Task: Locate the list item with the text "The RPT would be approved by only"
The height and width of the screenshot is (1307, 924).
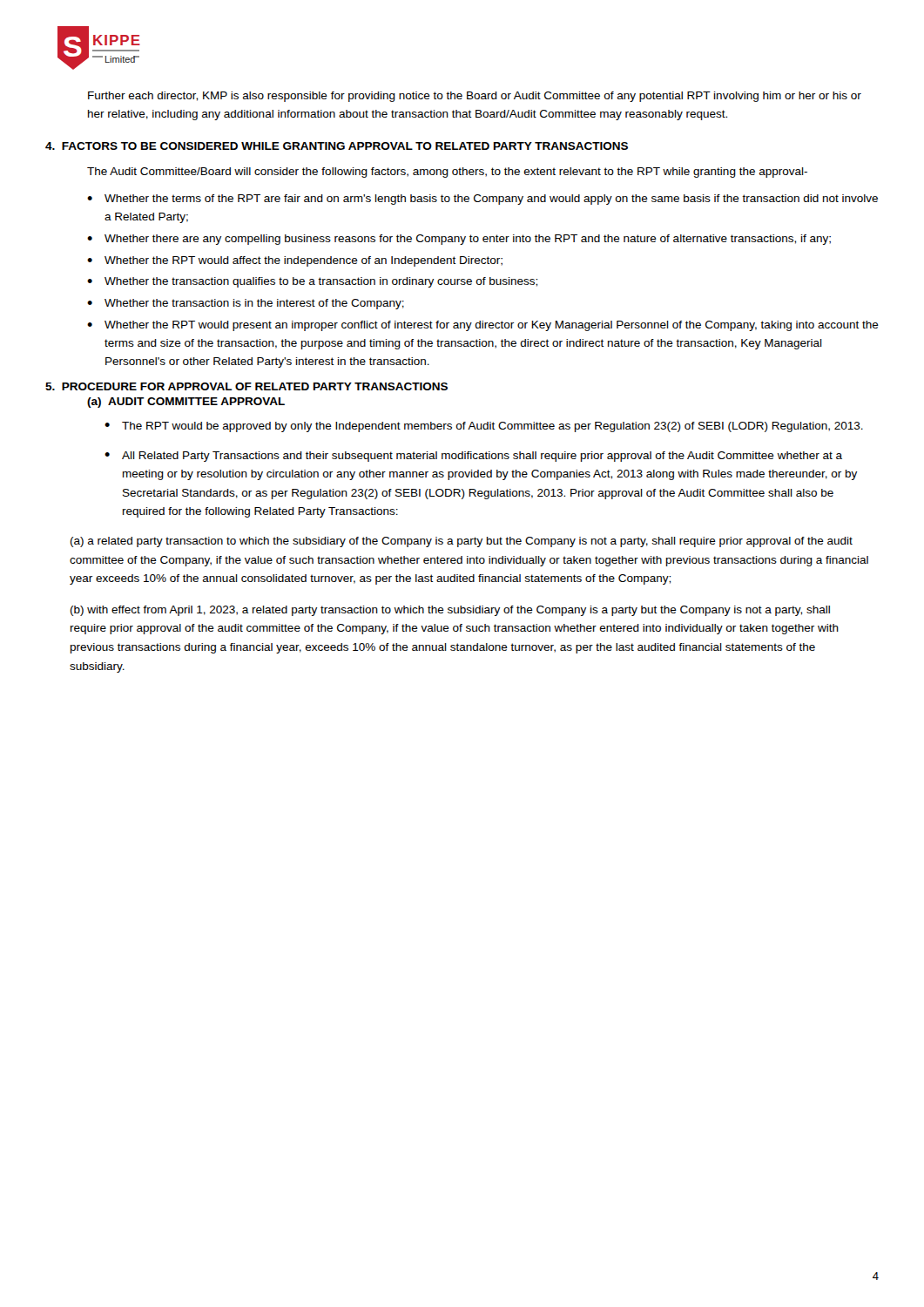Action: click(493, 426)
